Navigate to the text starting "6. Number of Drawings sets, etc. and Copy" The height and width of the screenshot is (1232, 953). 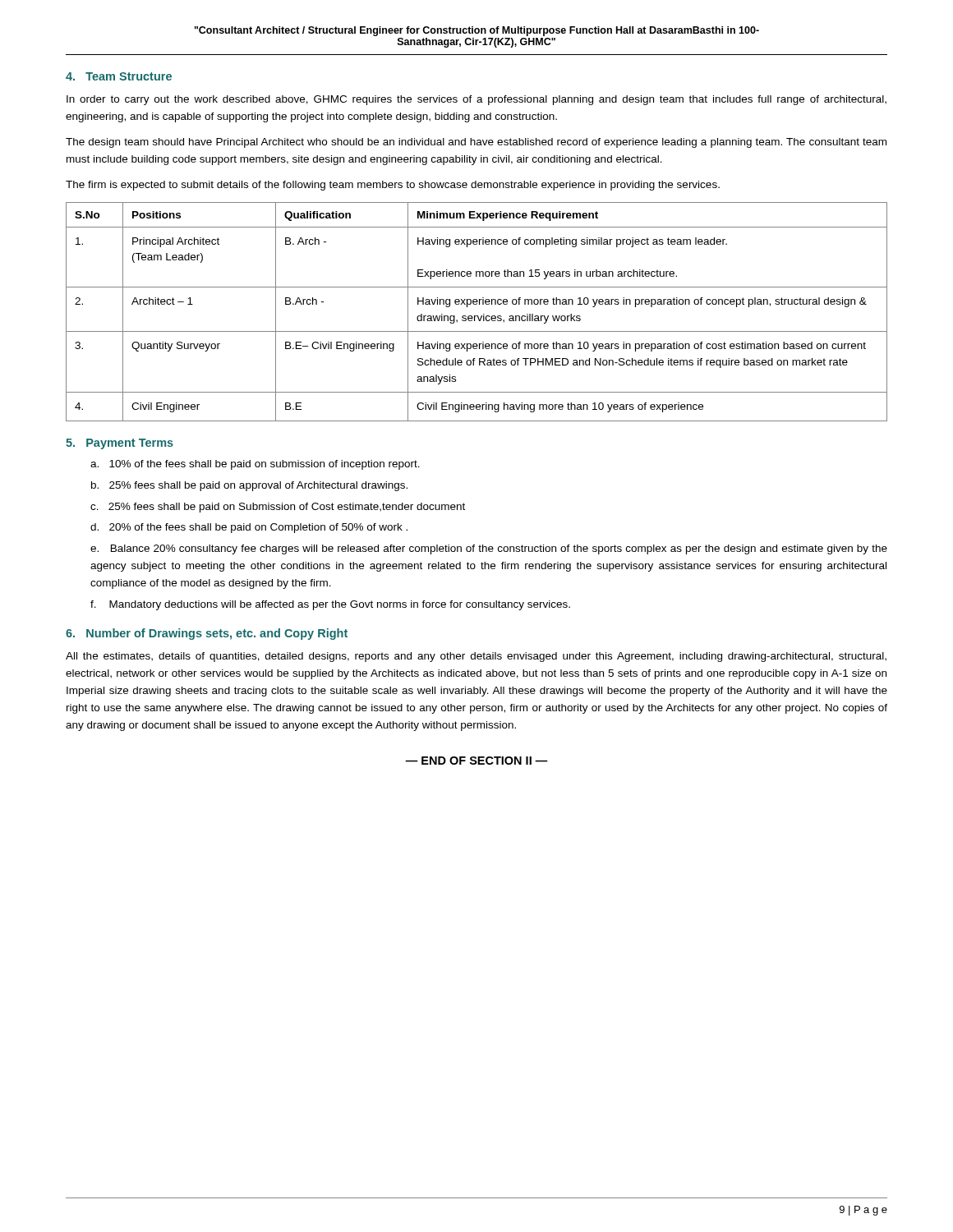tap(207, 633)
